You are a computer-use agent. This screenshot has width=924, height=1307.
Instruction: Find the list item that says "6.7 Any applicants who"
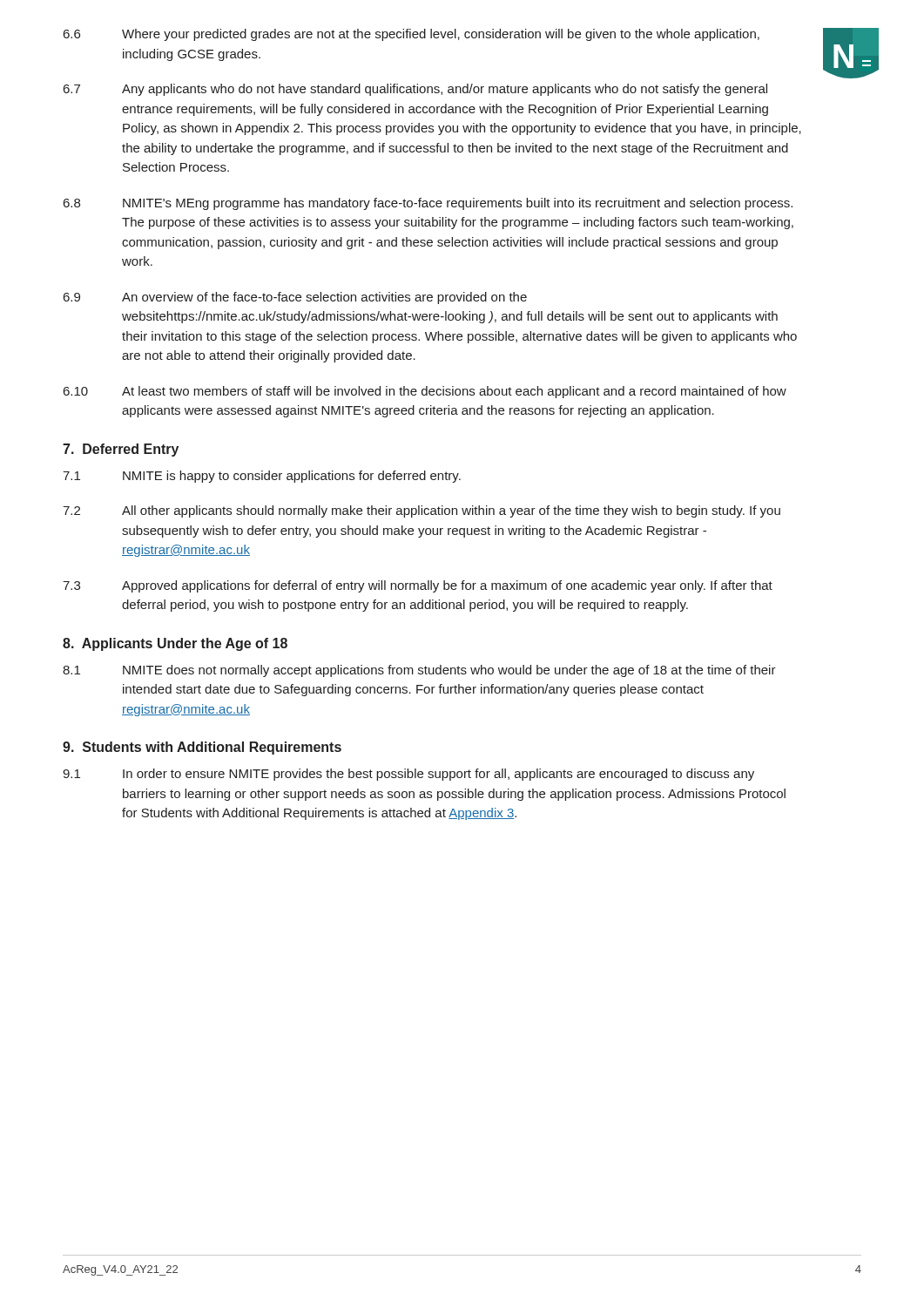(432, 128)
